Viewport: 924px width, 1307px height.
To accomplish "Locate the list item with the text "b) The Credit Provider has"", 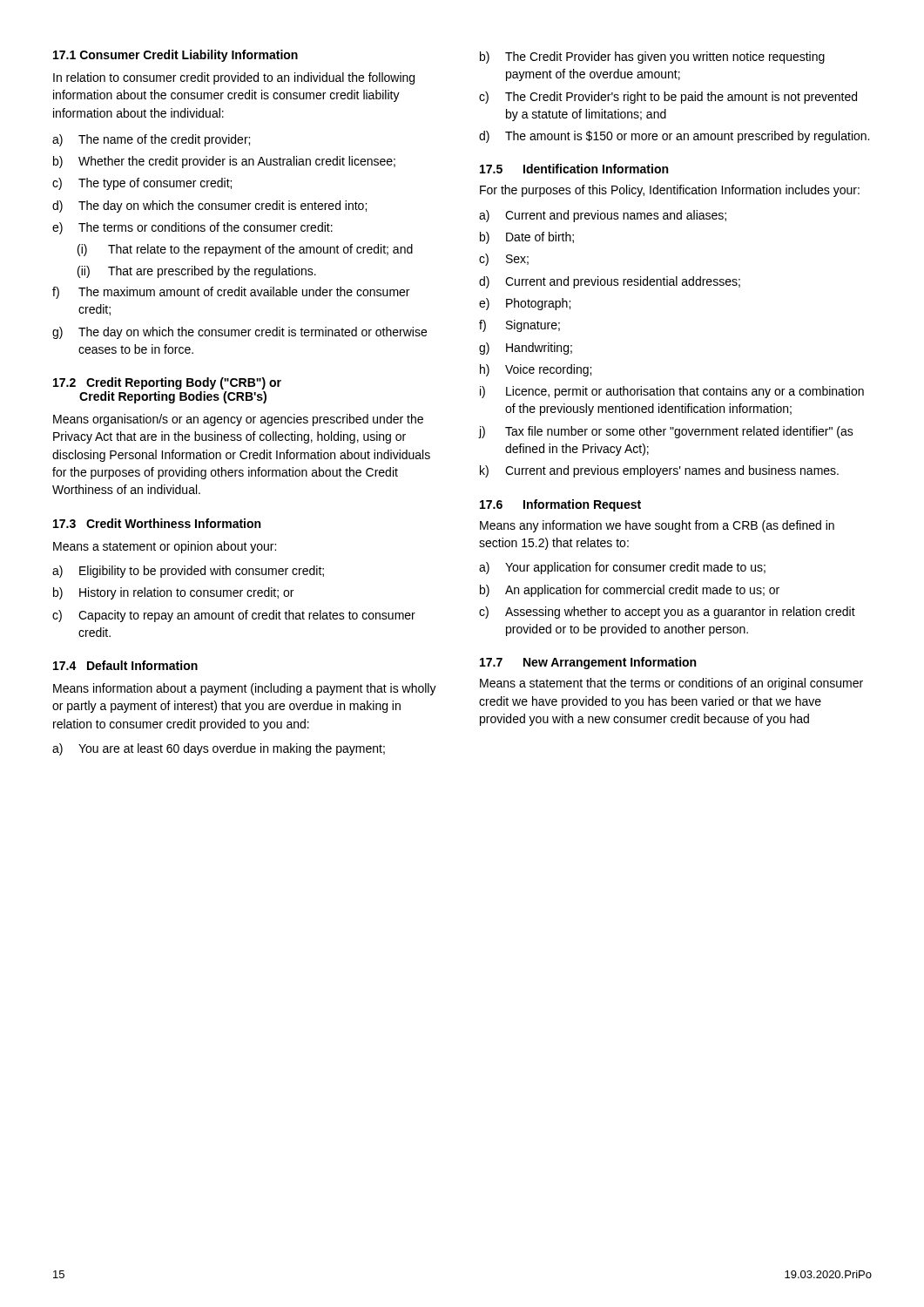I will (675, 66).
